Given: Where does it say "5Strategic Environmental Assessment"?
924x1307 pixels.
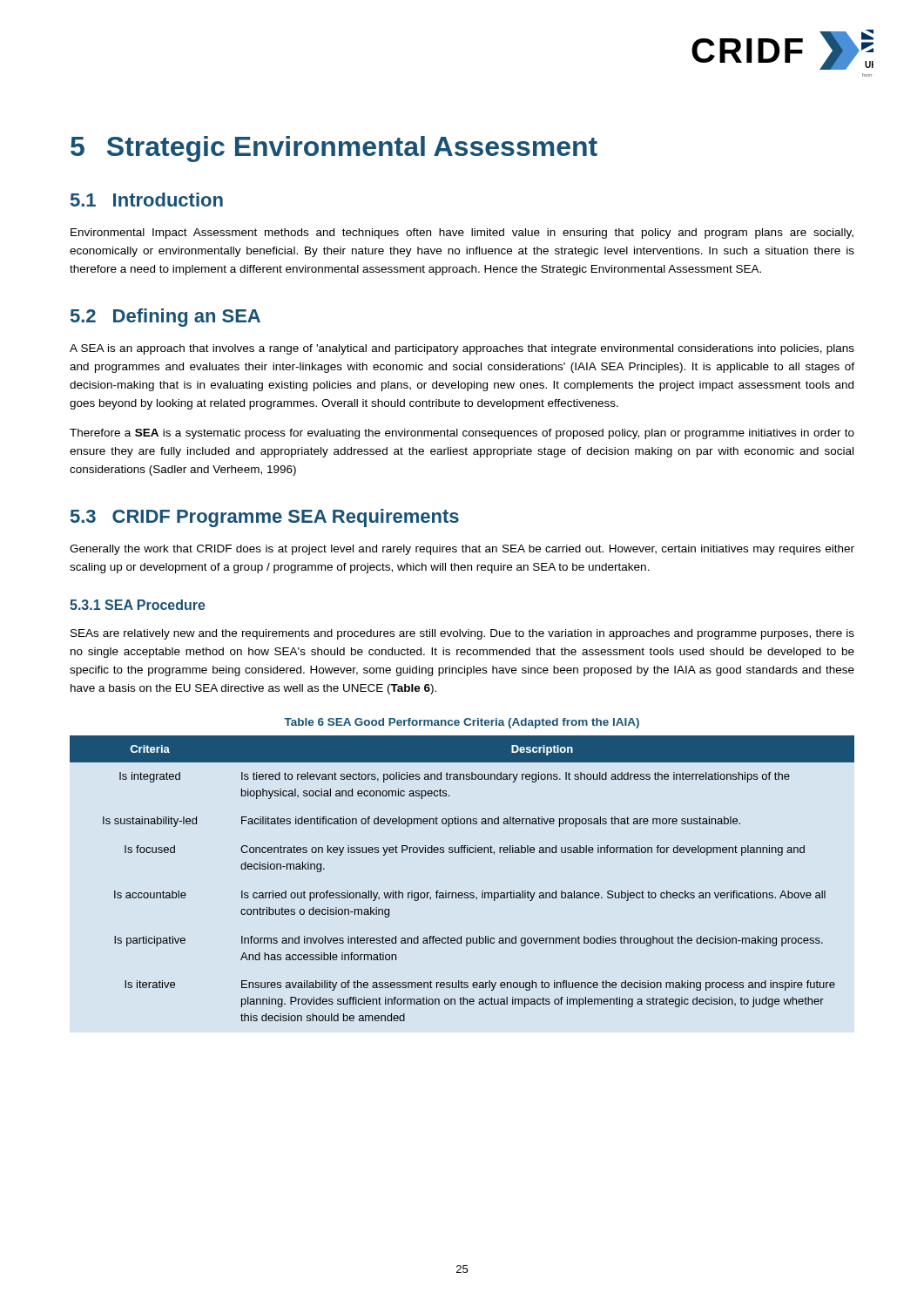Looking at the screenshot, I should (462, 147).
